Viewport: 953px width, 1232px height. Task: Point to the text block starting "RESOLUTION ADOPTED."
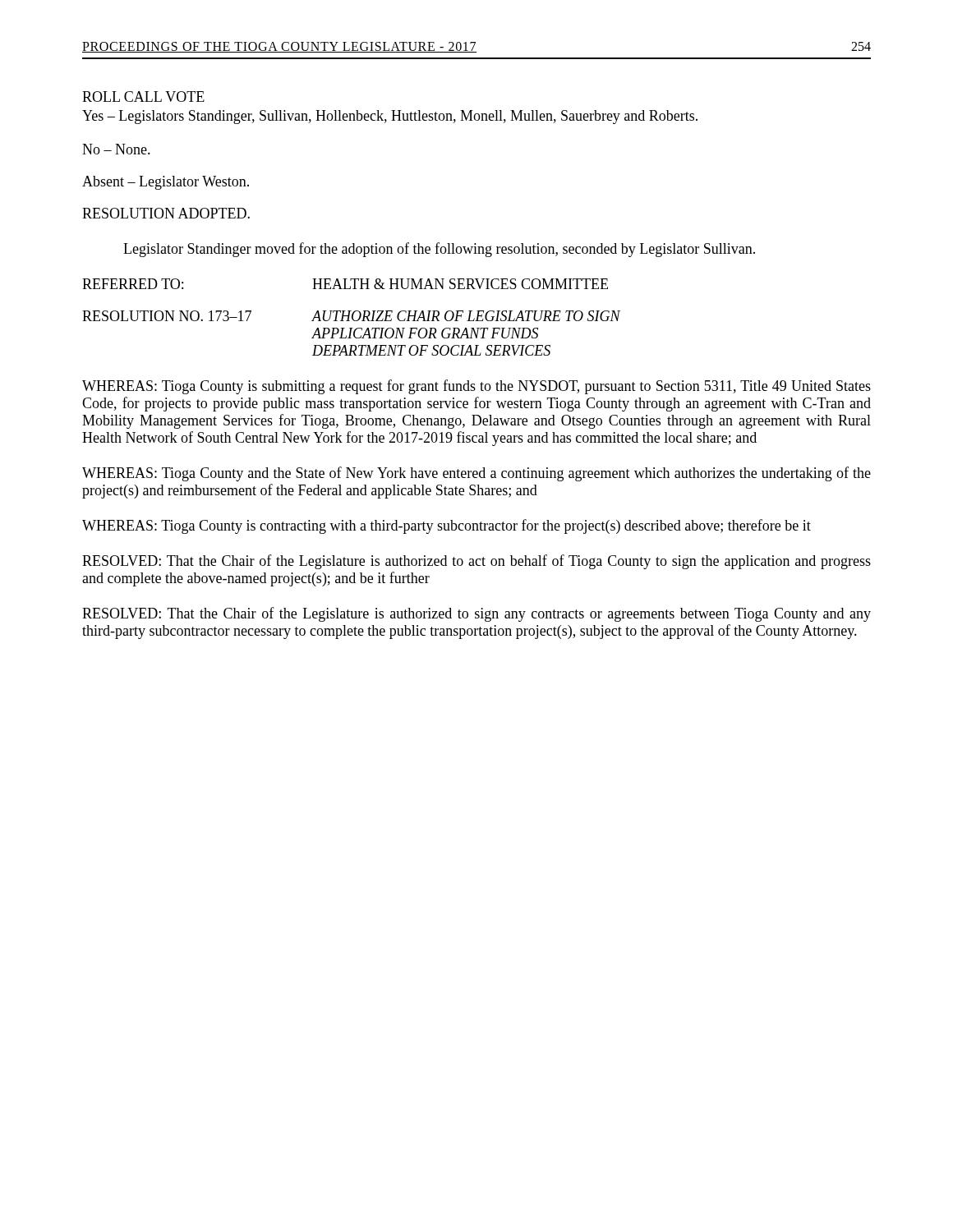click(166, 214)
